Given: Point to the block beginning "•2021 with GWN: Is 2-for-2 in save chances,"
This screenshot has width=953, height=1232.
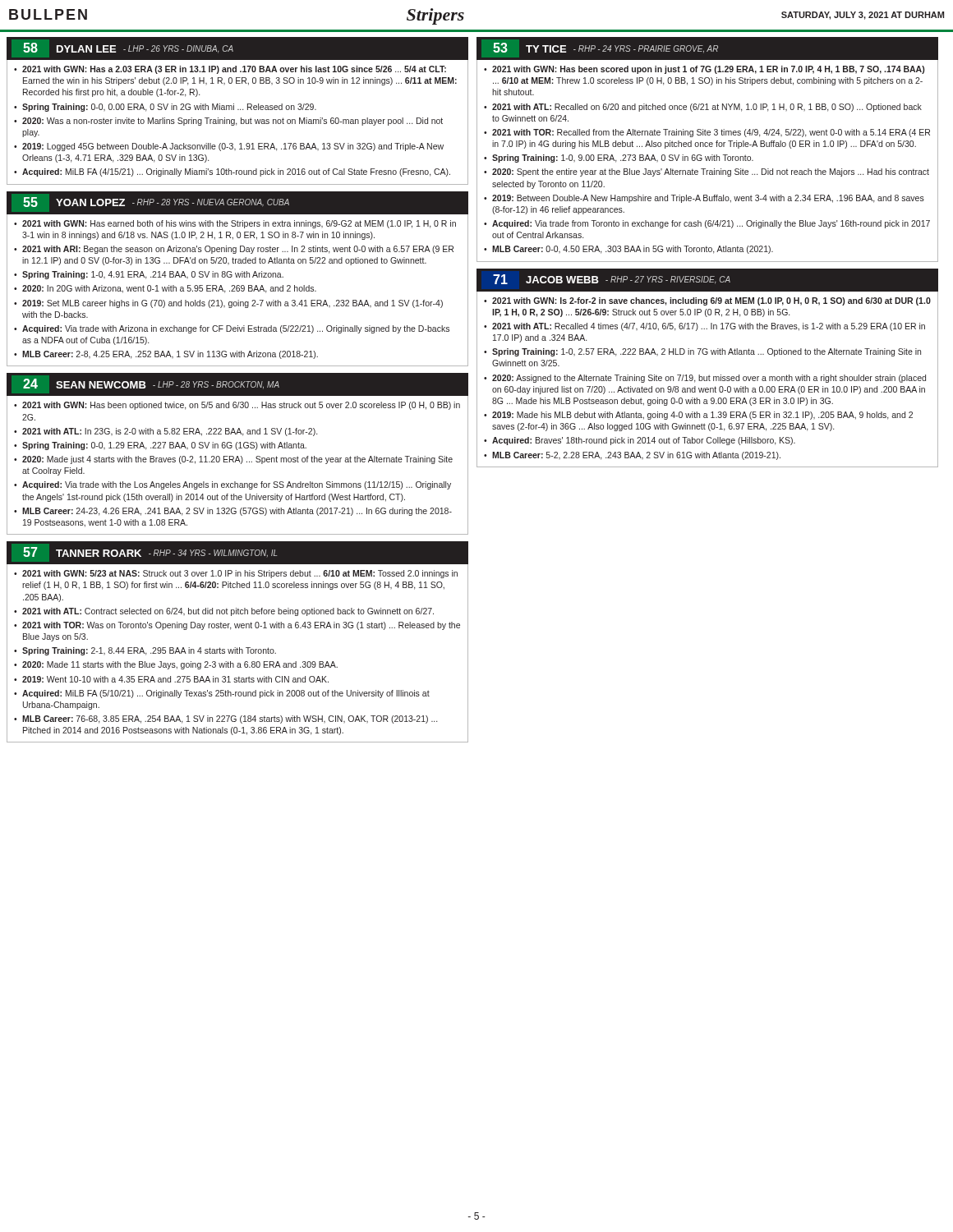Looking at the screenshot, I should 707,306.
